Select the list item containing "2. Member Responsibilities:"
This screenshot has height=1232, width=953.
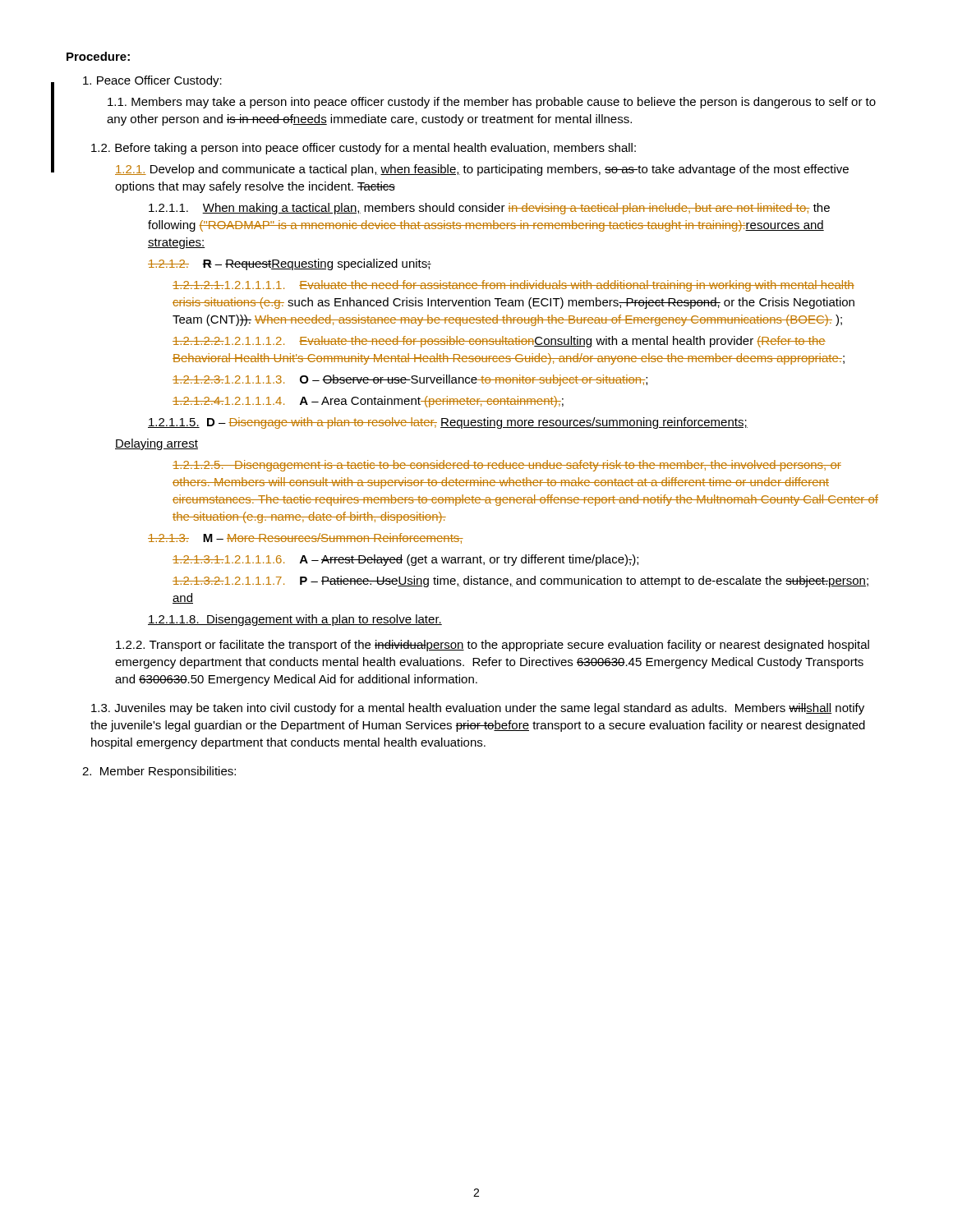(x=160, y=771)
